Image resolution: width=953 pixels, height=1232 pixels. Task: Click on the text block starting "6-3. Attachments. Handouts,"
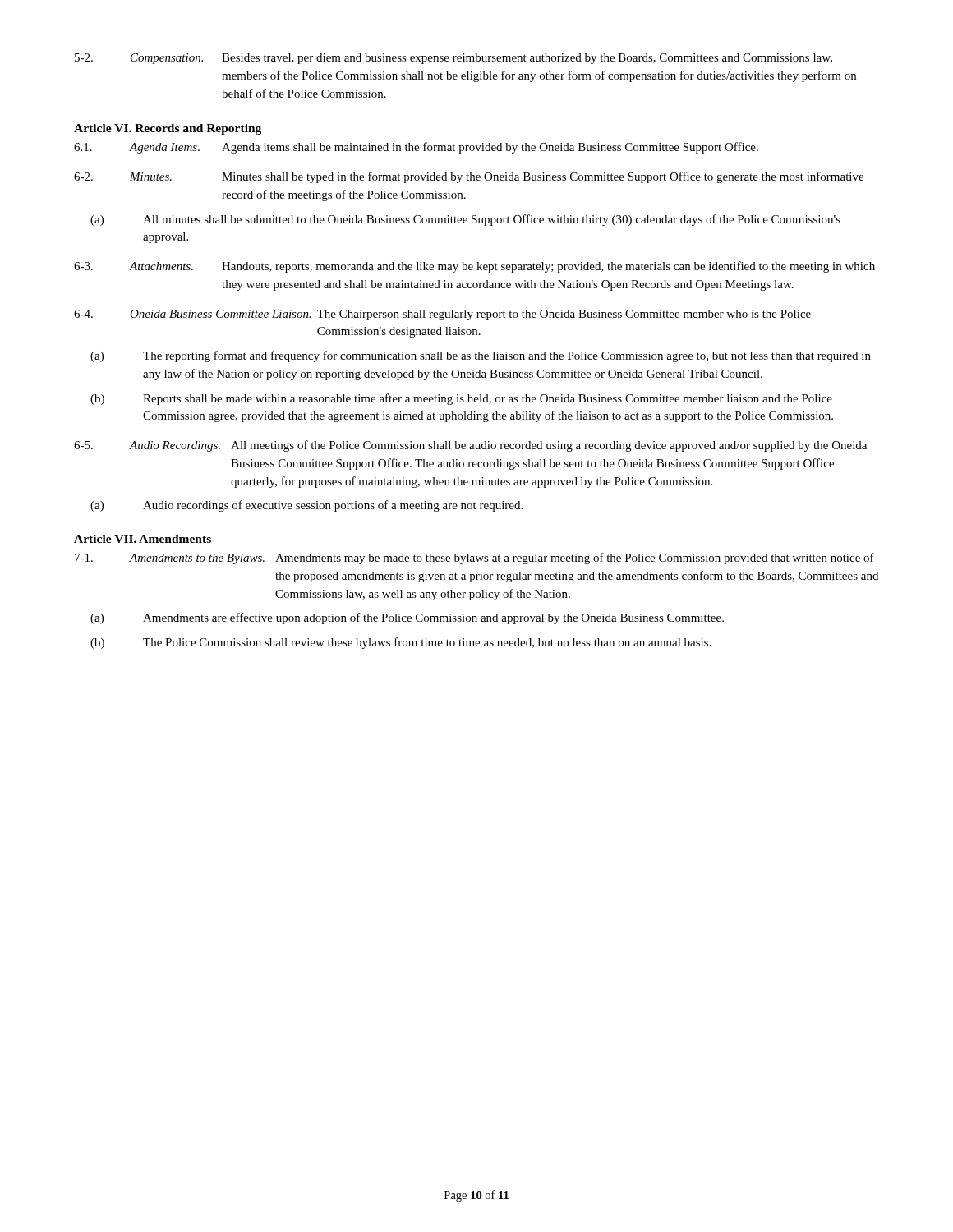point(476,276)
